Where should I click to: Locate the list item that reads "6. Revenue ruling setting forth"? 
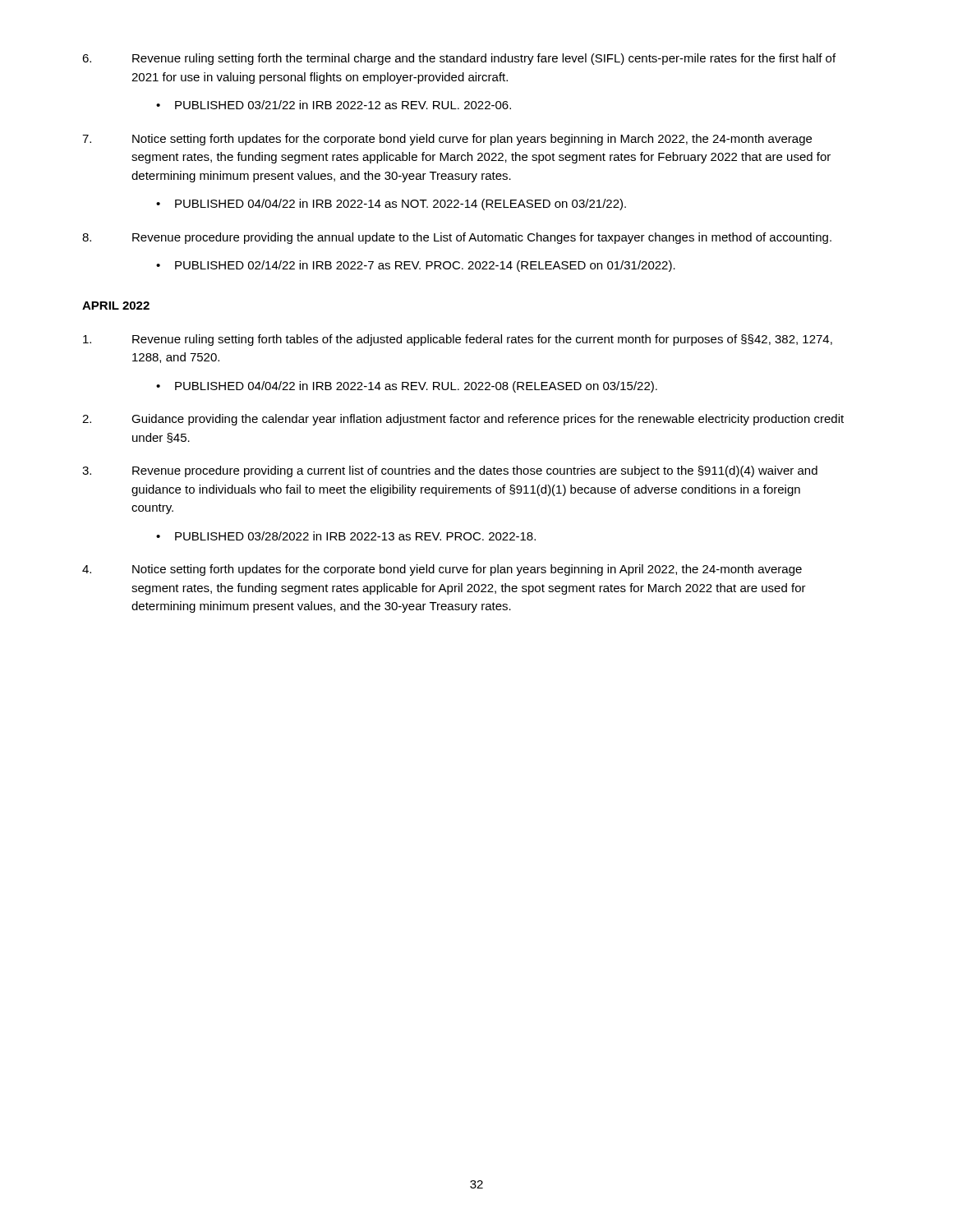pyautogui.click(x=464, y=82)
